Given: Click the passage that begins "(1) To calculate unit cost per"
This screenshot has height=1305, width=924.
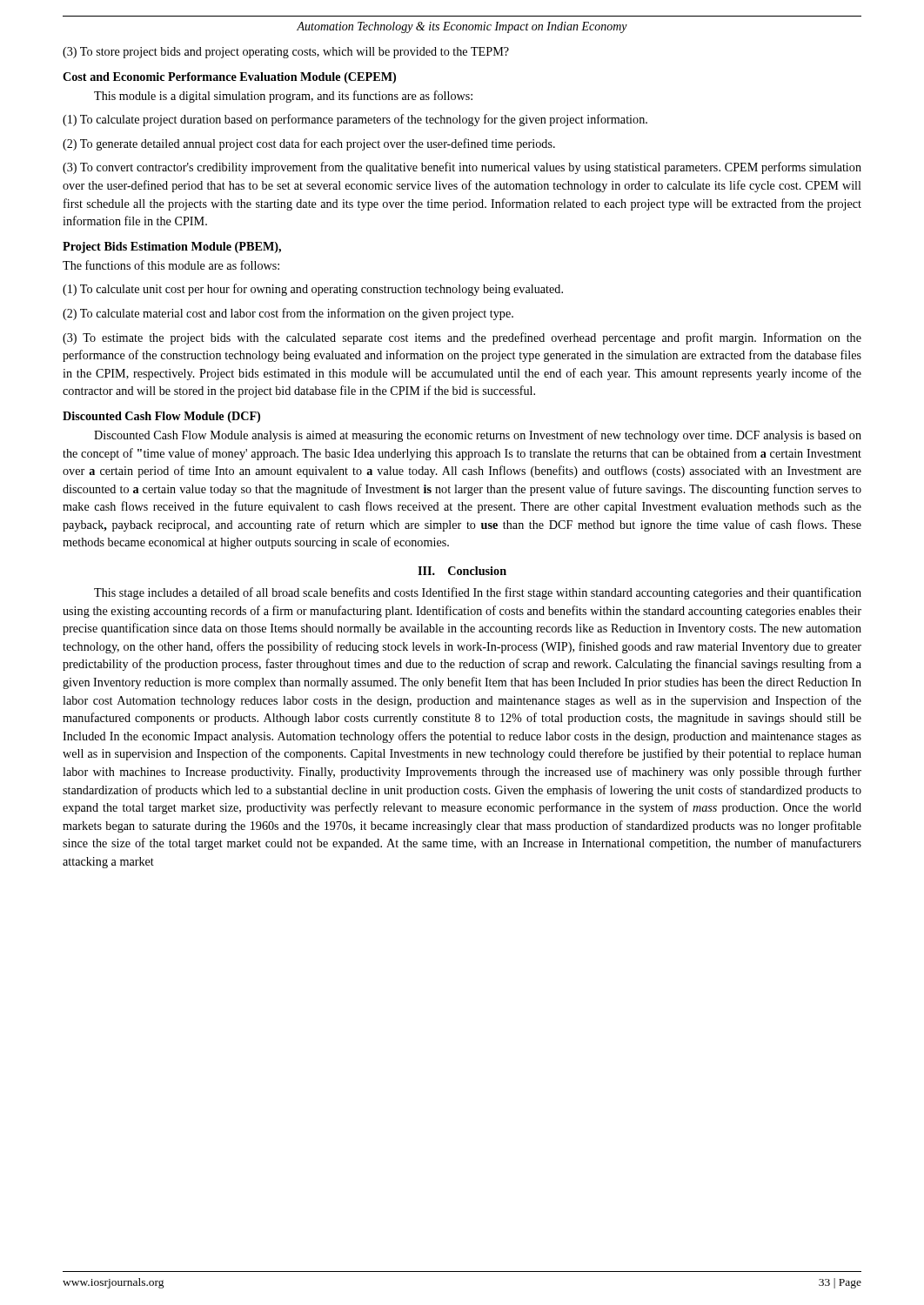Looking at the screenshot, I should [313, 289].
